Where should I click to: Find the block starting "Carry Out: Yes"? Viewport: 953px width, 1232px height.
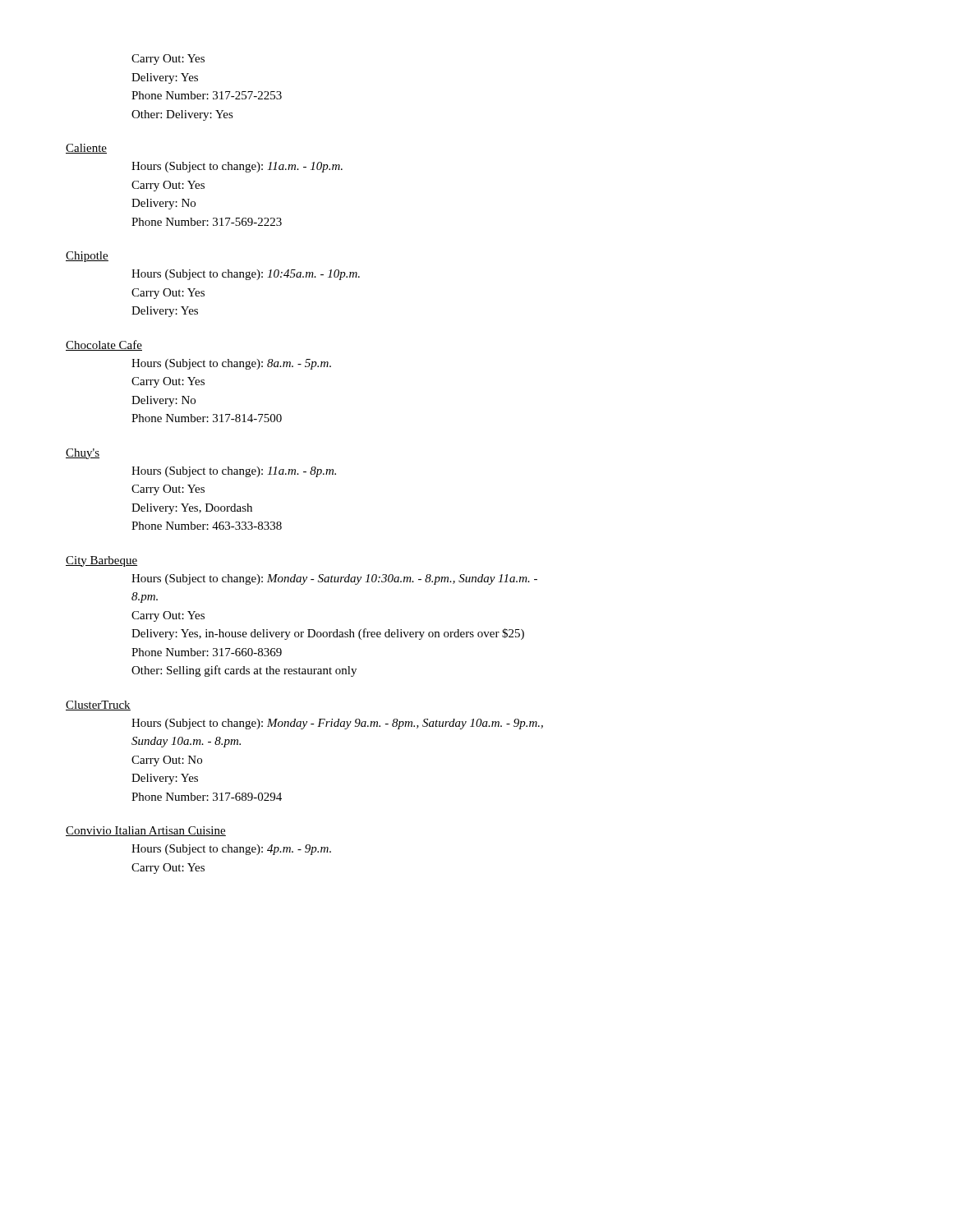168,60
